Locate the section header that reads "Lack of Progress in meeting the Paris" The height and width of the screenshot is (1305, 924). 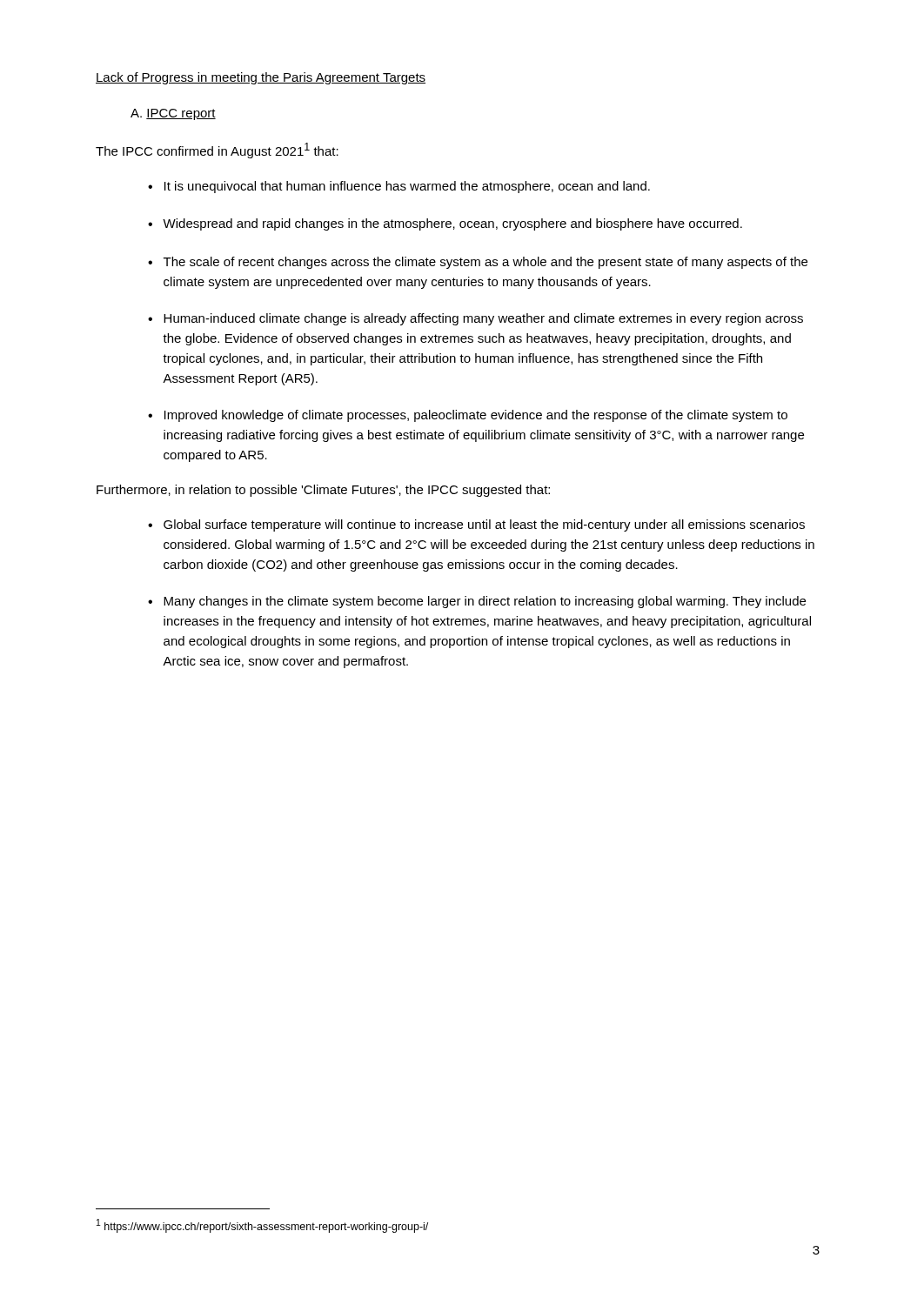click(261, 77)
